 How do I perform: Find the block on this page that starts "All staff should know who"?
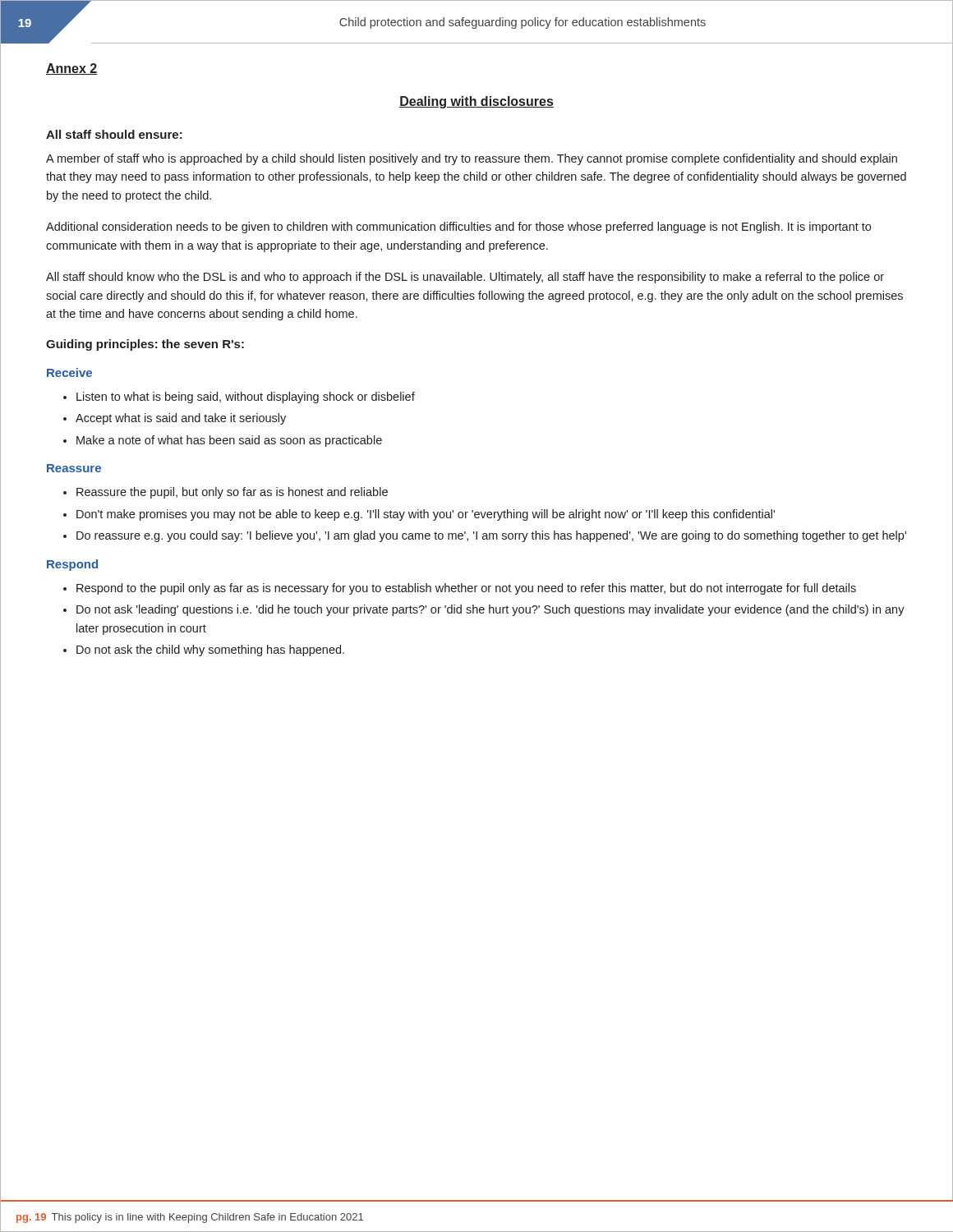pyautogui.click(x=475, y=296)
